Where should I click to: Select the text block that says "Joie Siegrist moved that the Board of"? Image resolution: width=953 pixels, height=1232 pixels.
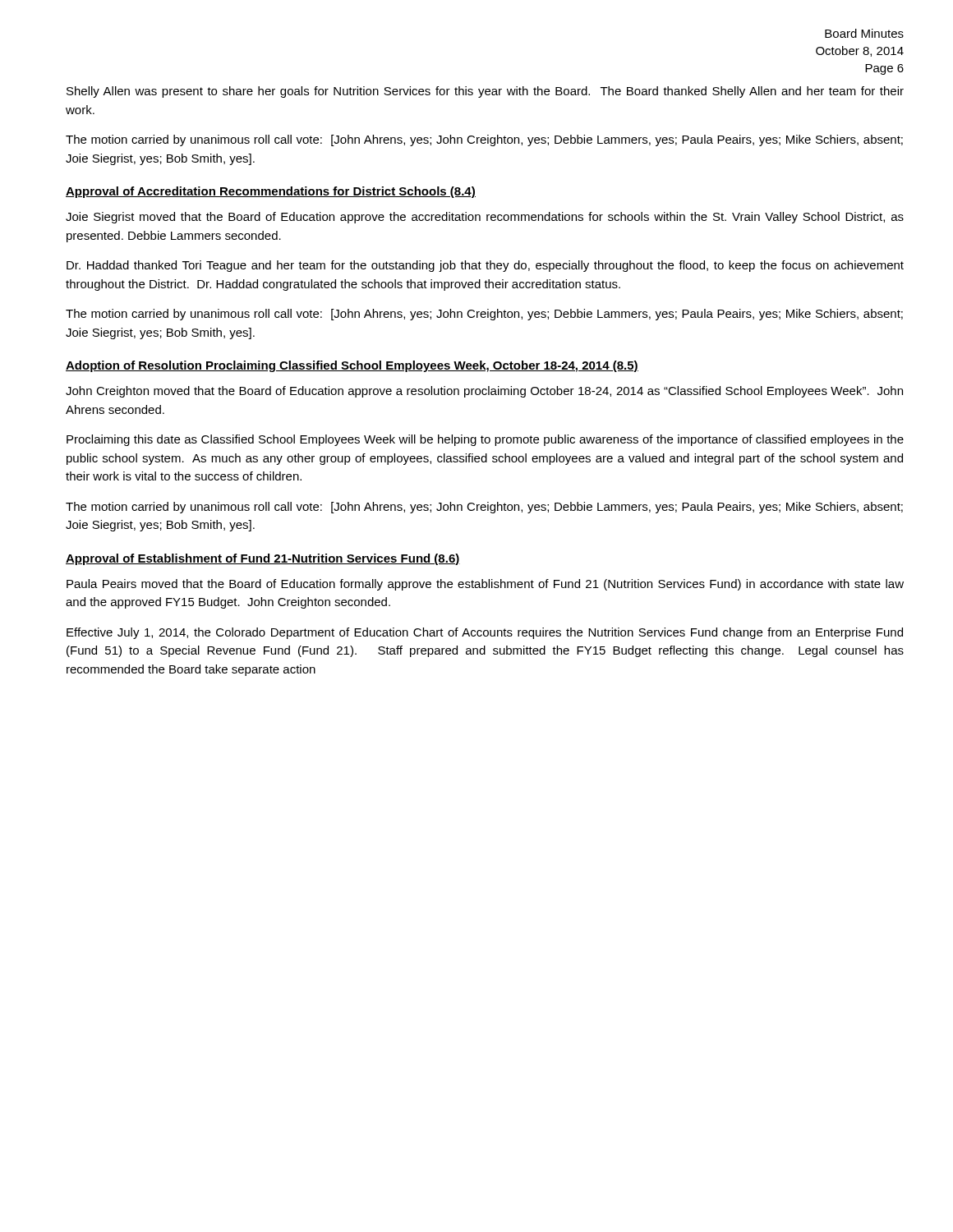(485, 226)
